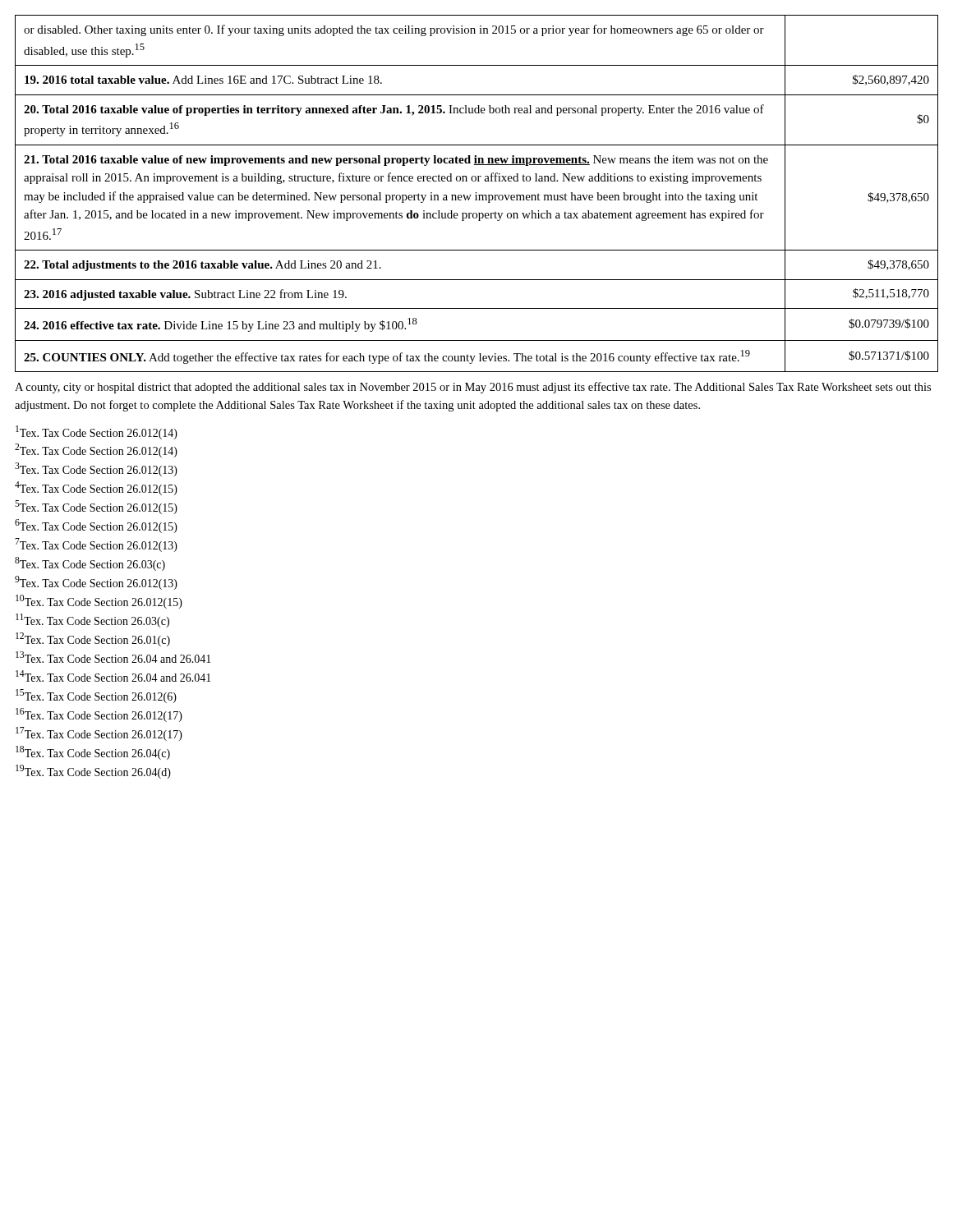
Task: Navigate to the text starting "10Tex. Tax Code Section"
Action: pos(99,601)
